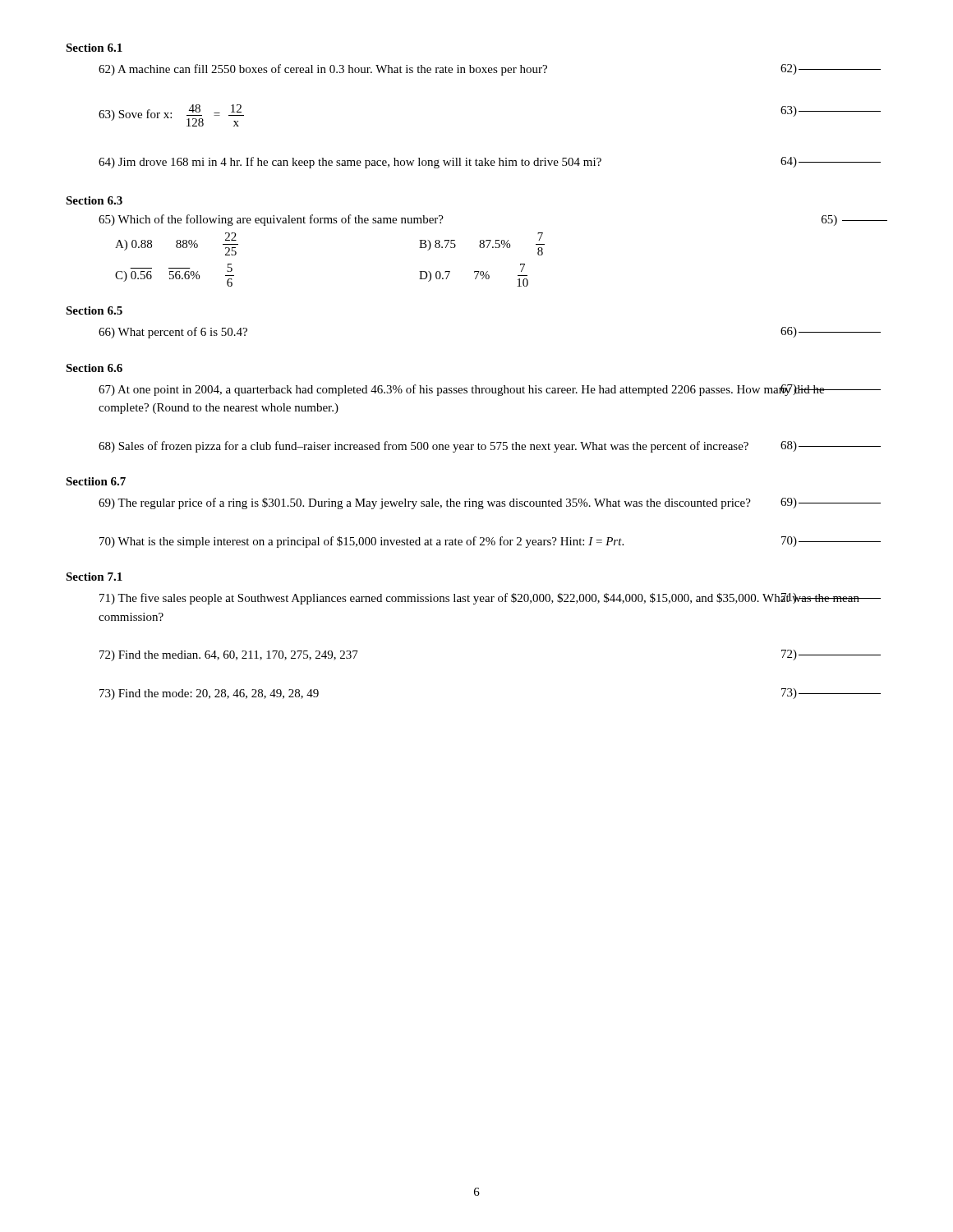Locate the text block starting "62) A machine"
The height and width of the screenshot is (1232, 953).
(493, 69)
